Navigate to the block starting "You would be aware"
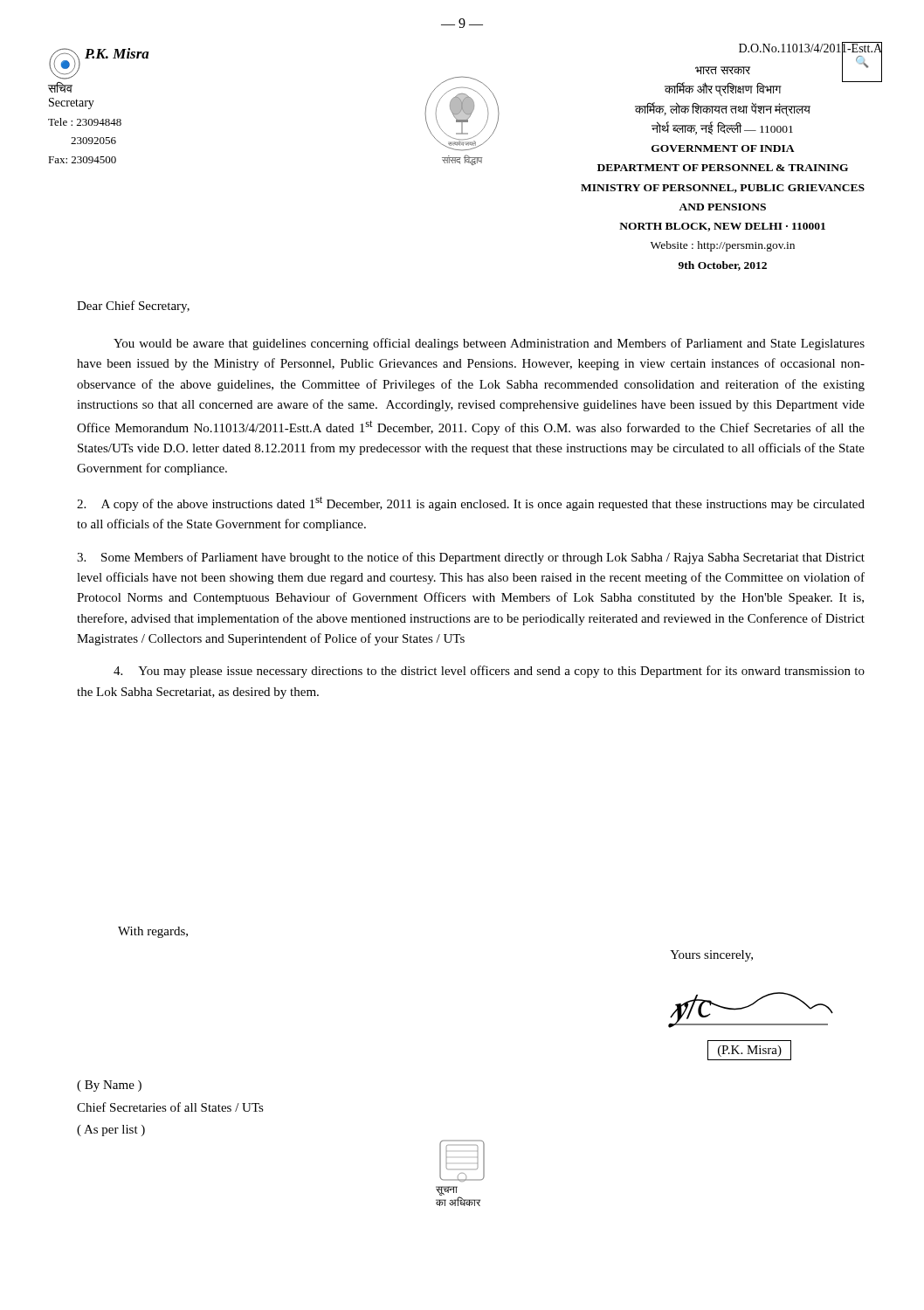 click(x=471, y=518)
